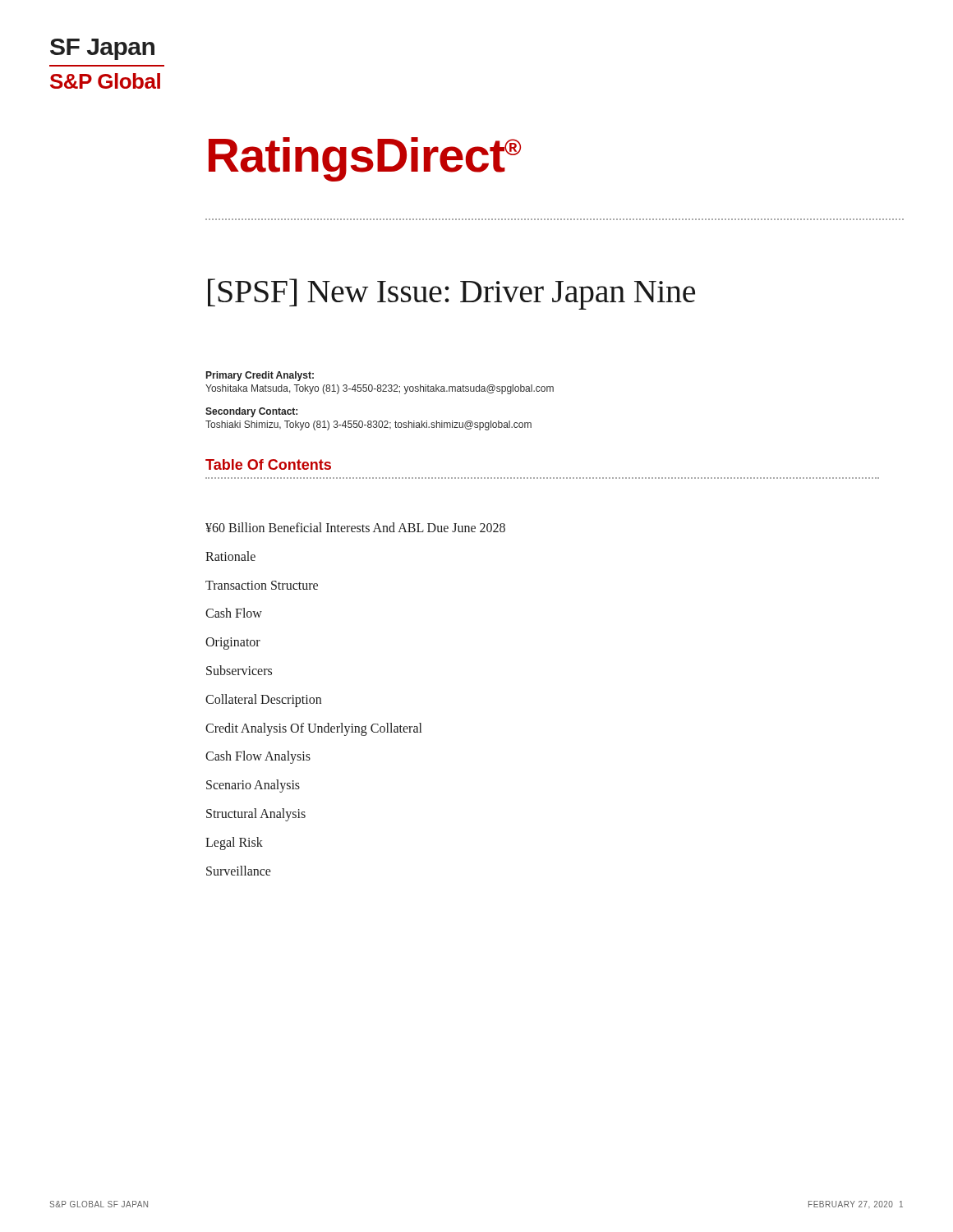Find the block starting "Primary Credit Analyst: Yoshitaka Matsuda,"
Image resolution: width=953 pixels, height=1232 pixels.
pyautogui.click(x=542, y=401)
